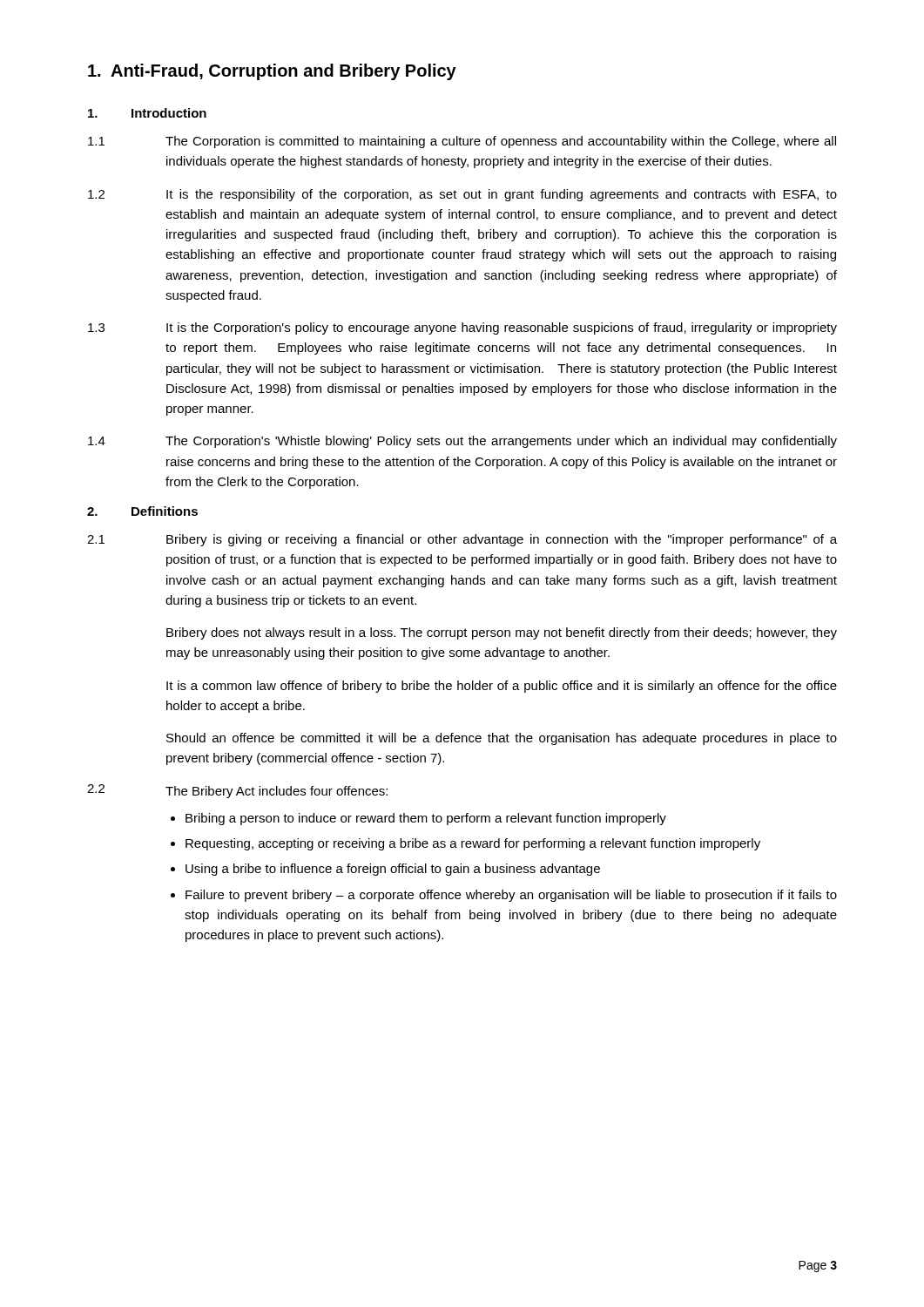This screenshot has width=924, height=1307.
Task: Click on the list item with the text "Using a bribe to"
Action: click(x=393, y=869)
